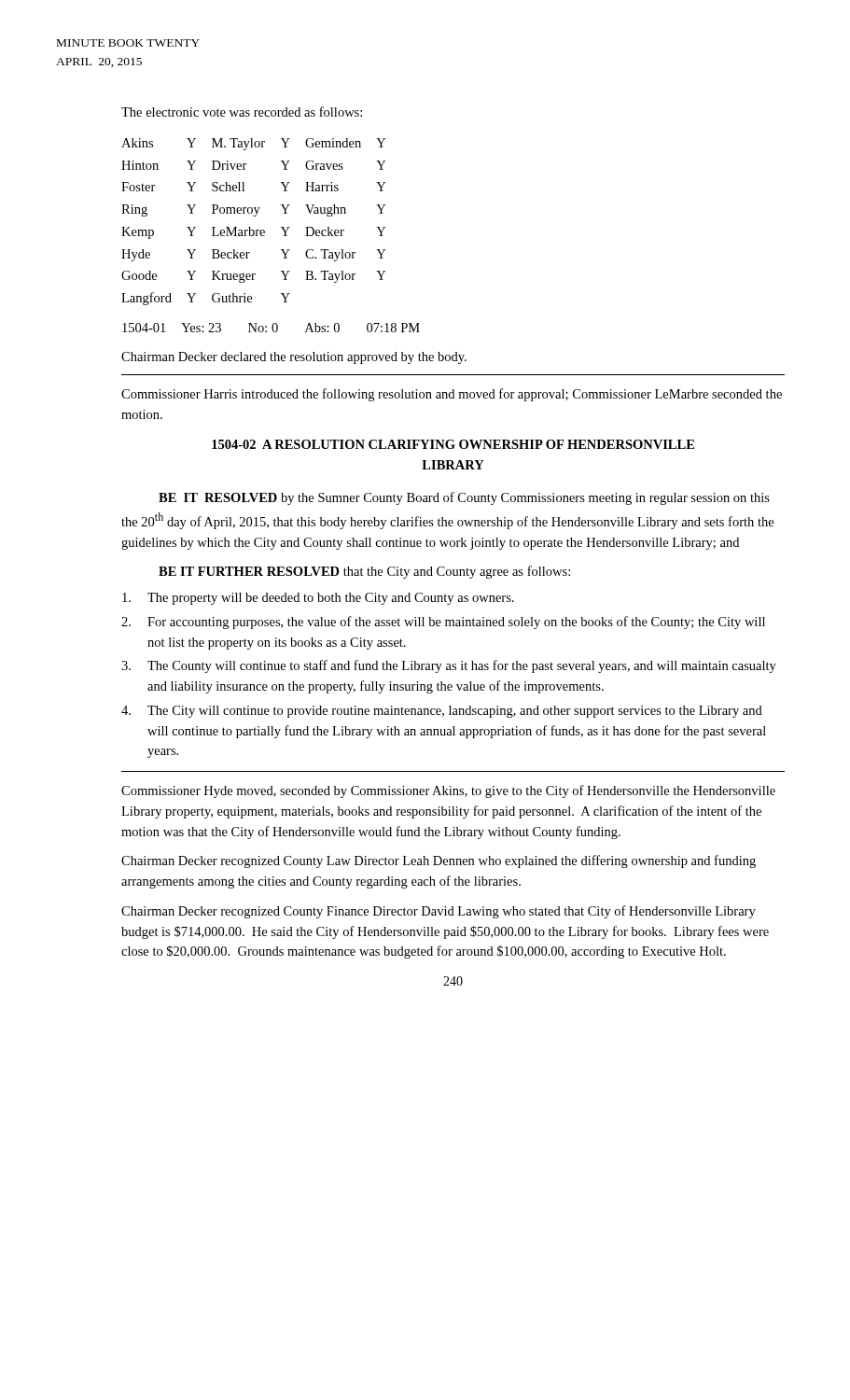Click the passage that begins "BE IT RESOLVED by"
This screenshot has height=1400, width=850.
click(448, 520)
